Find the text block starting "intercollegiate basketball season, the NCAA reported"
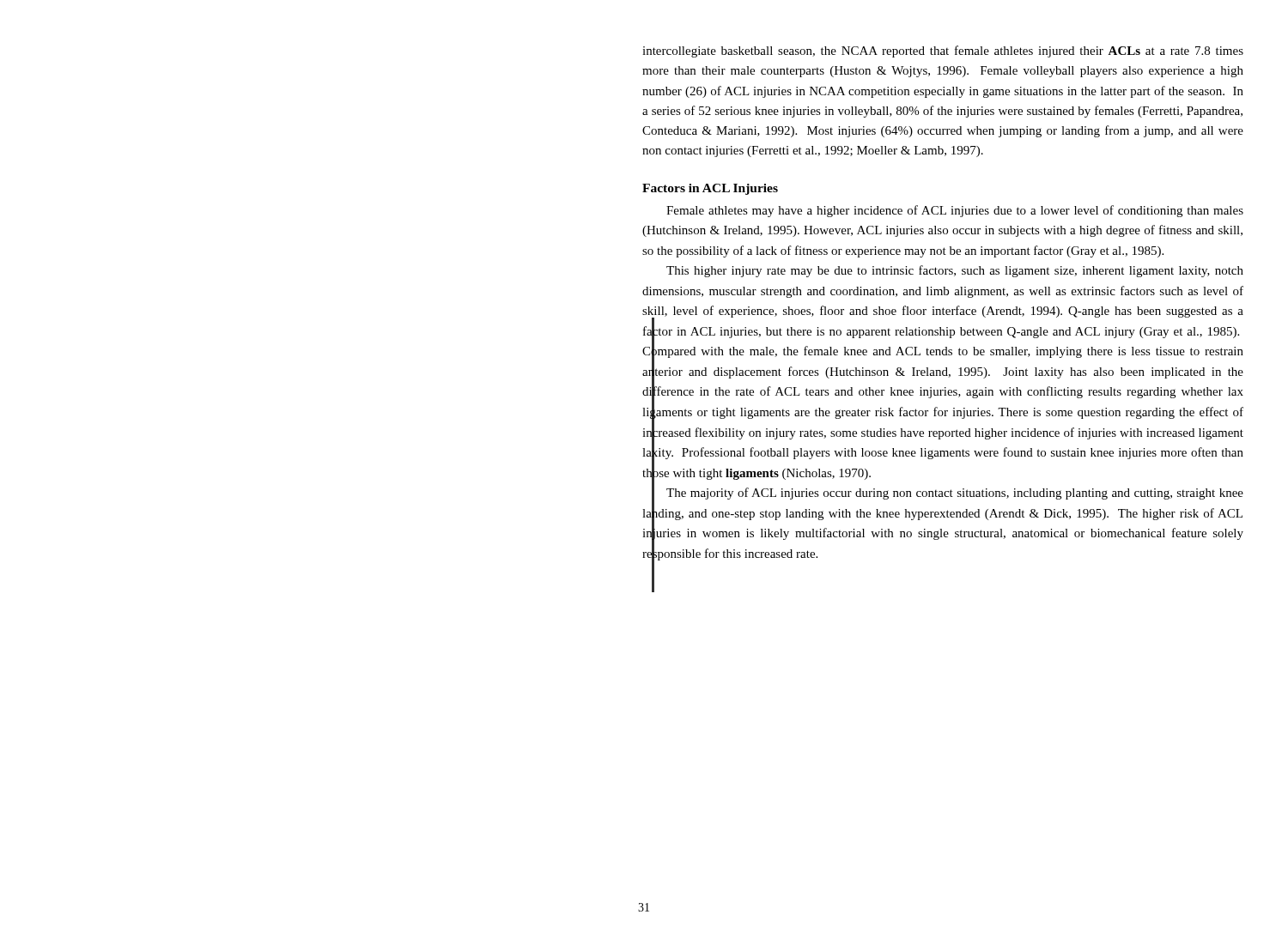Viewport: 1288px width, 939px height. 943,101
